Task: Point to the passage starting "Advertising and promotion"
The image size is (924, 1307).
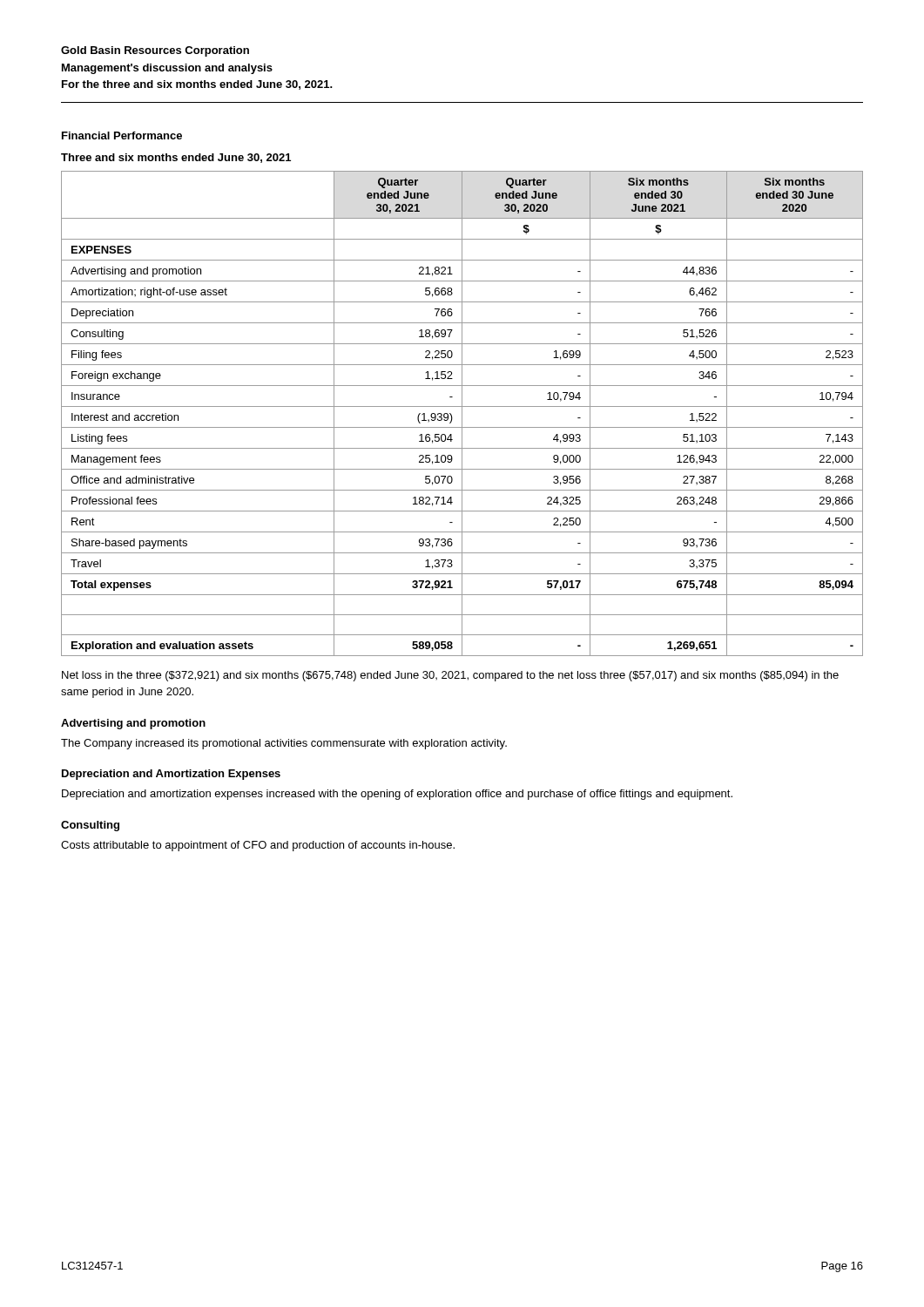Action: point(133,722)
